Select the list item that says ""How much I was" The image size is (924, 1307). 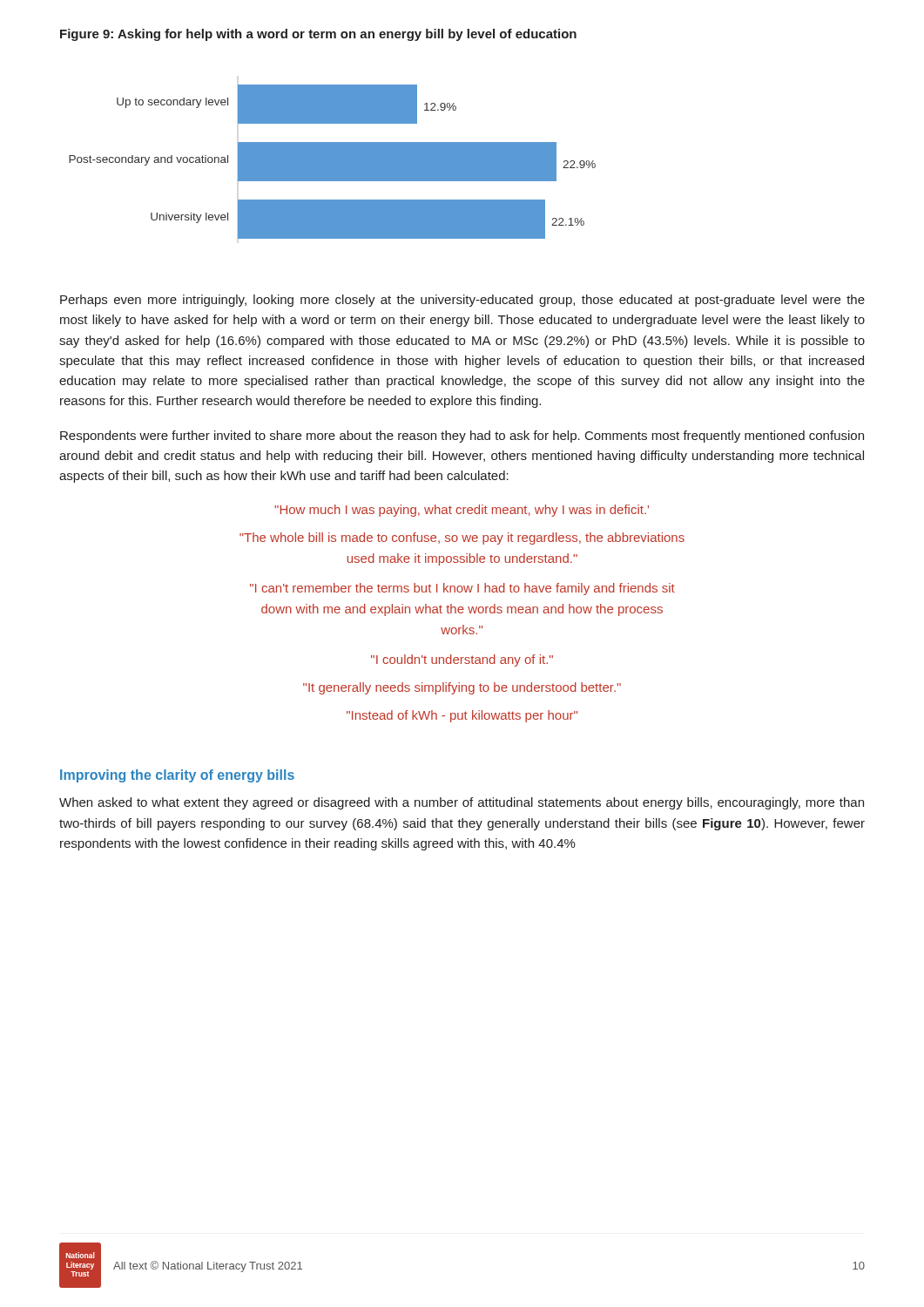[462, 510]
